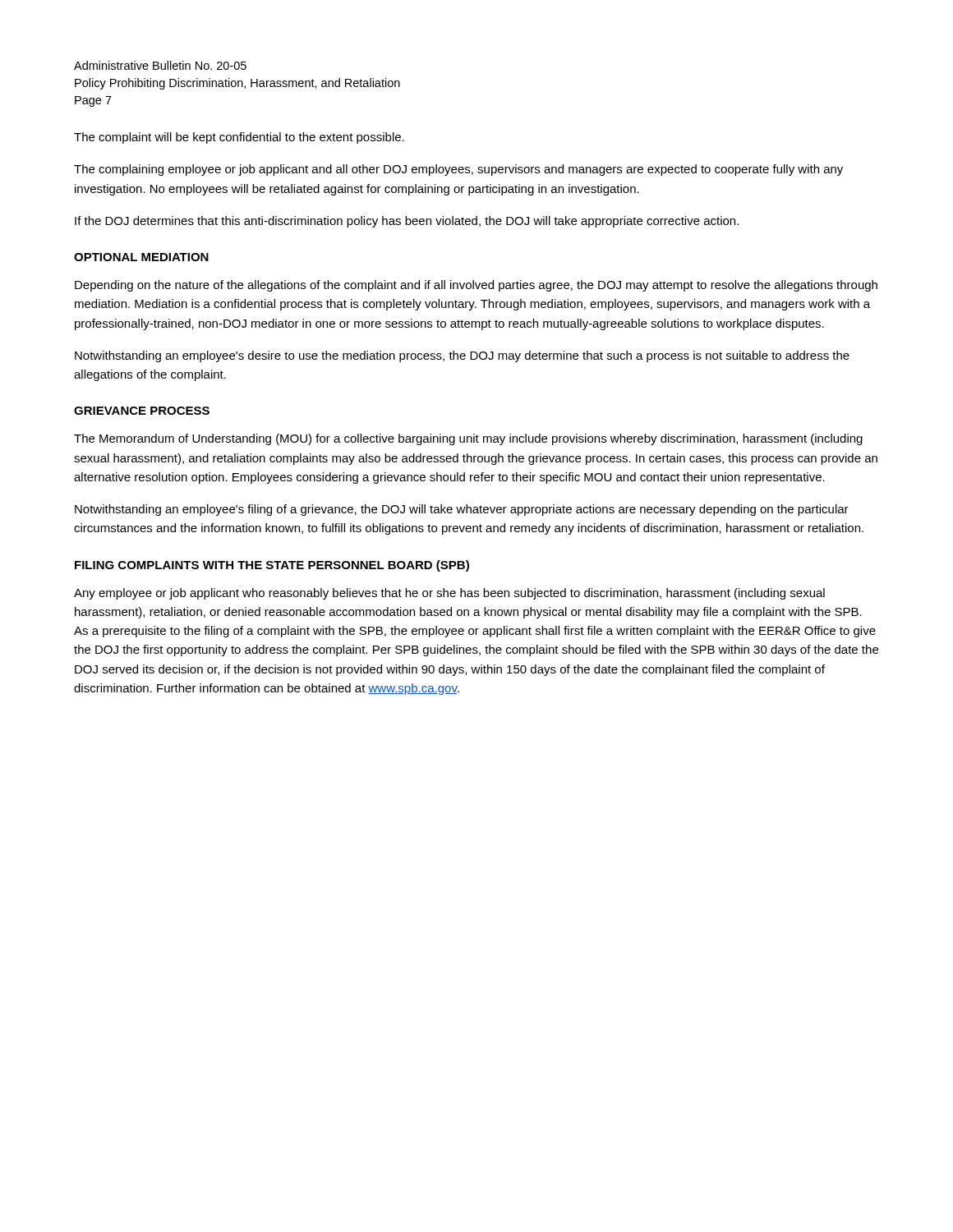Image resolution: width=953 pixels, height=1232 pixels.
Task: Point to the text starting "The complaint will"
Action: click(239, 137)
